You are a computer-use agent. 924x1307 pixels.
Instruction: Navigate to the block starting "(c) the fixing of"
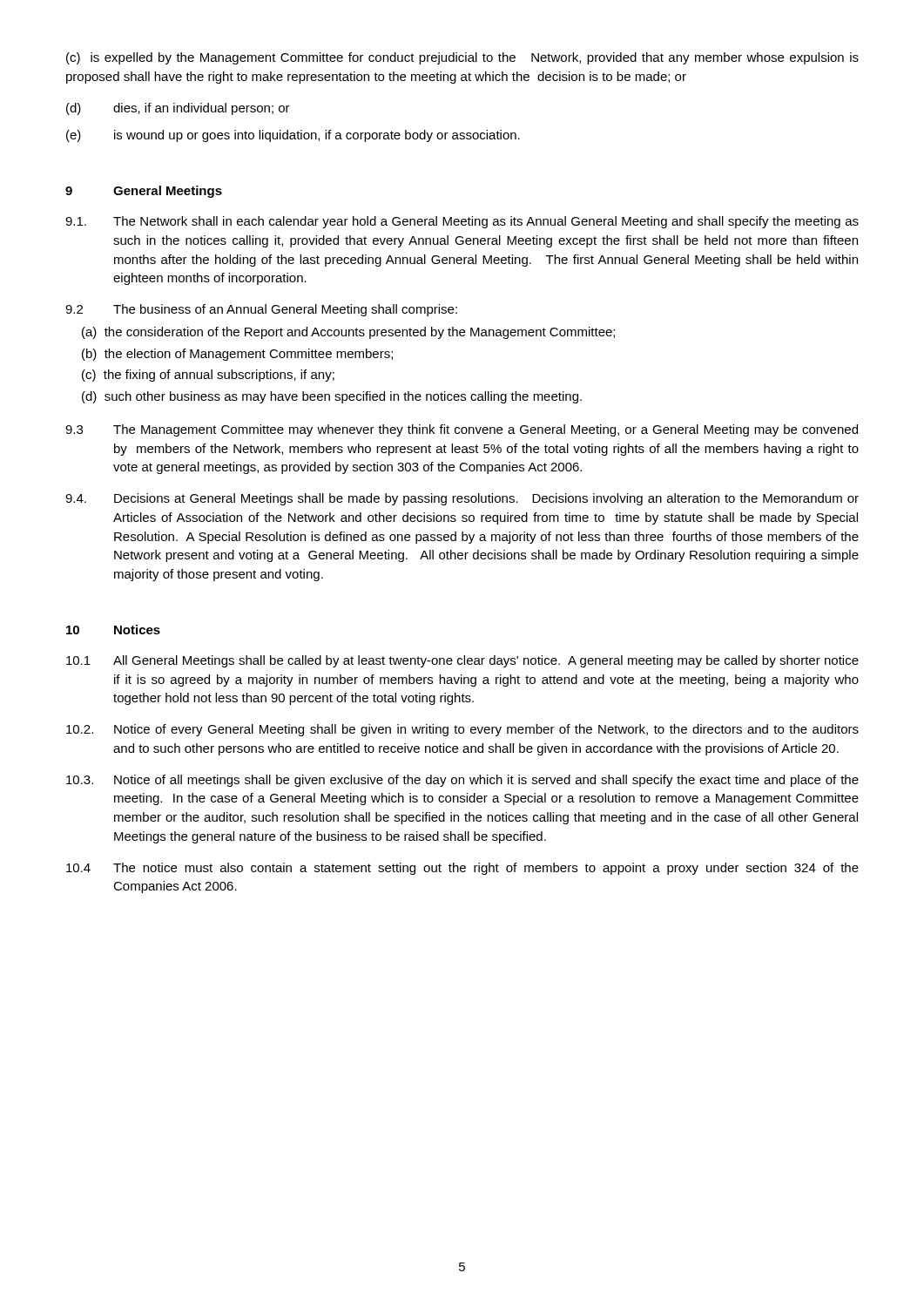point(208,374)
